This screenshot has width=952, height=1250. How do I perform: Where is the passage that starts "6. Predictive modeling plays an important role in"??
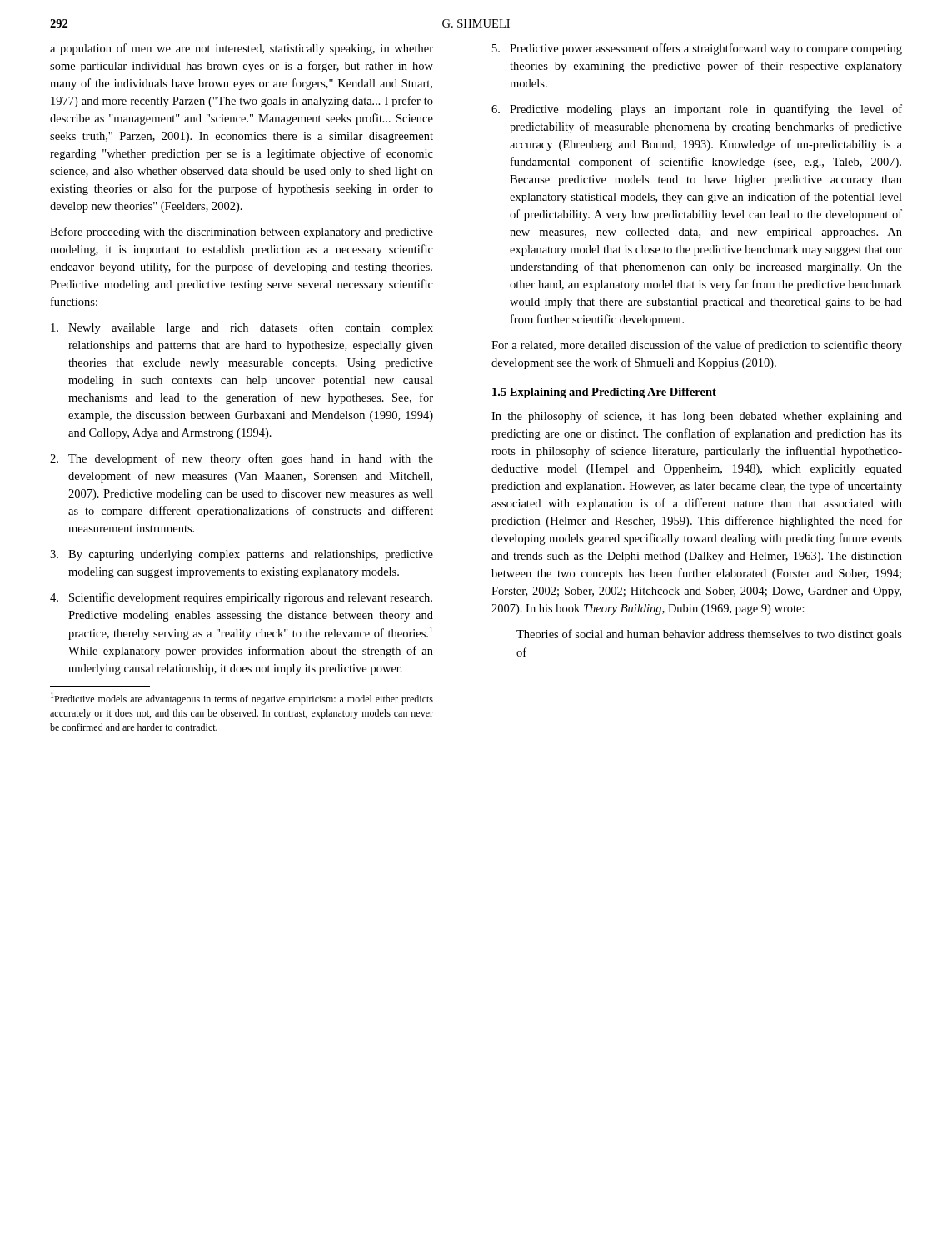(x=697, y=215)
